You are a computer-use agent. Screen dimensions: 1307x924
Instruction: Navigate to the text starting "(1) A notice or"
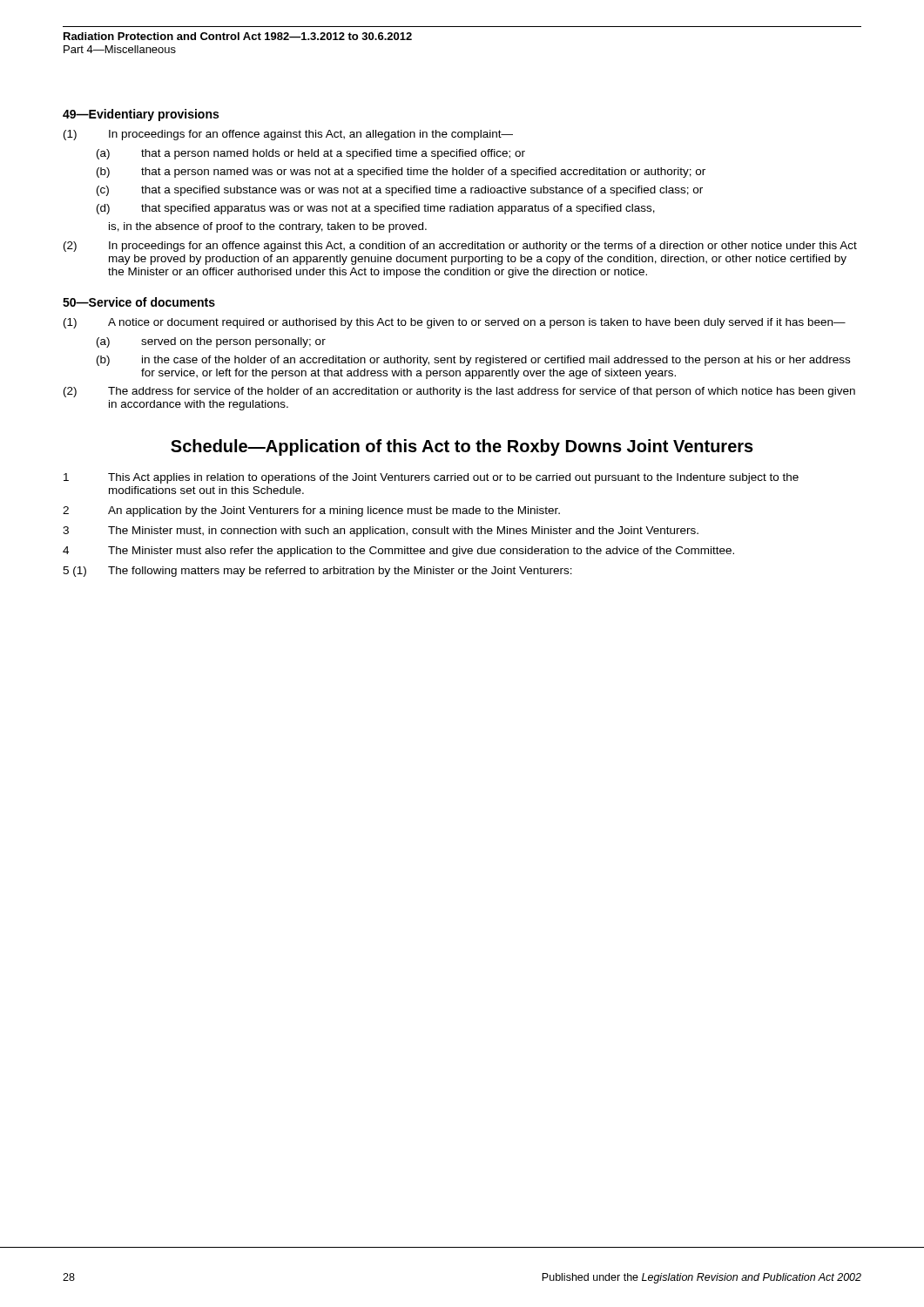[x=462, y=322]
